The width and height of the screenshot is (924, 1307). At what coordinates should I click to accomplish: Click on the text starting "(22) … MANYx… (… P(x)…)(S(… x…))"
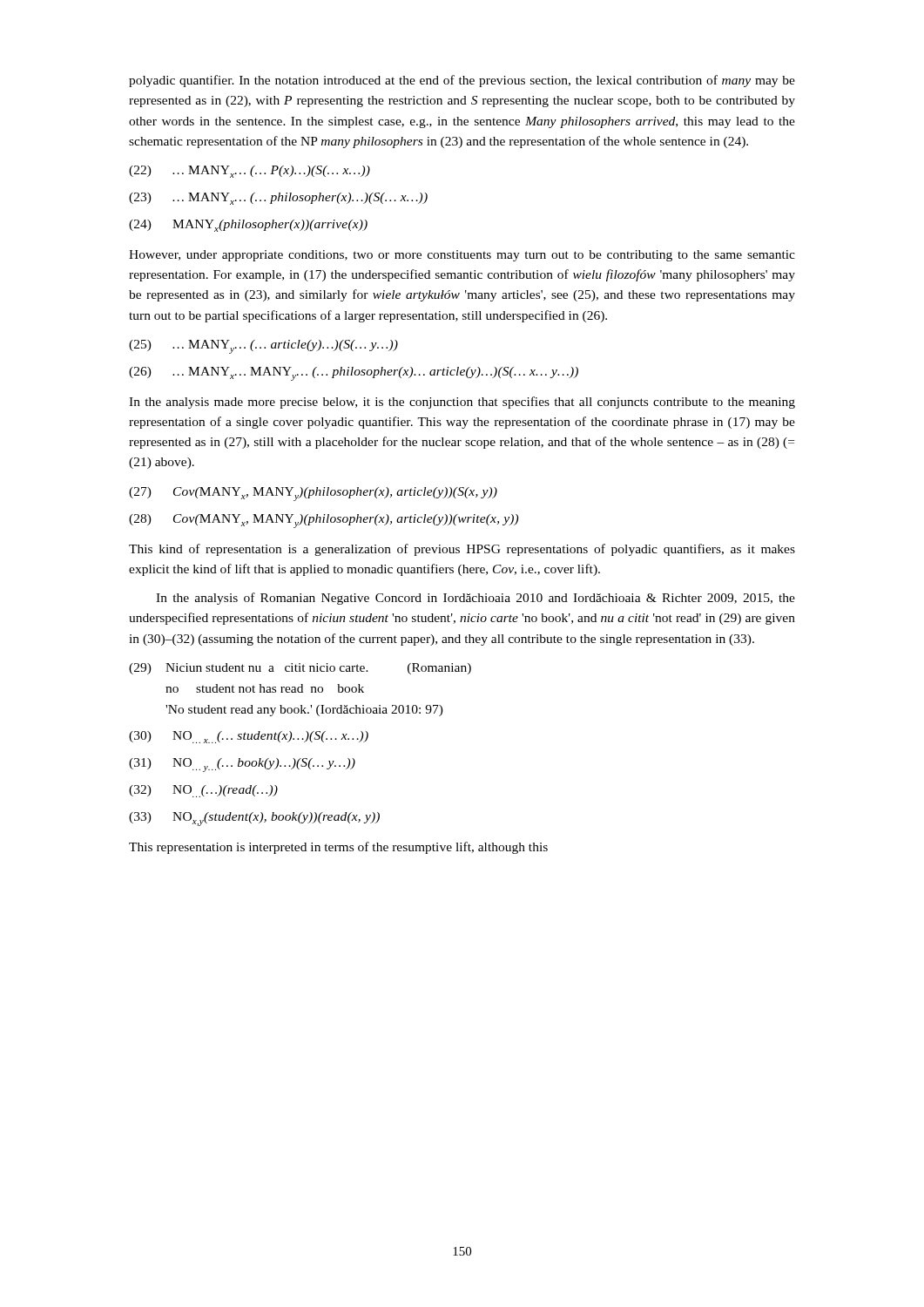pyautogui.click(x=250, y=172)
